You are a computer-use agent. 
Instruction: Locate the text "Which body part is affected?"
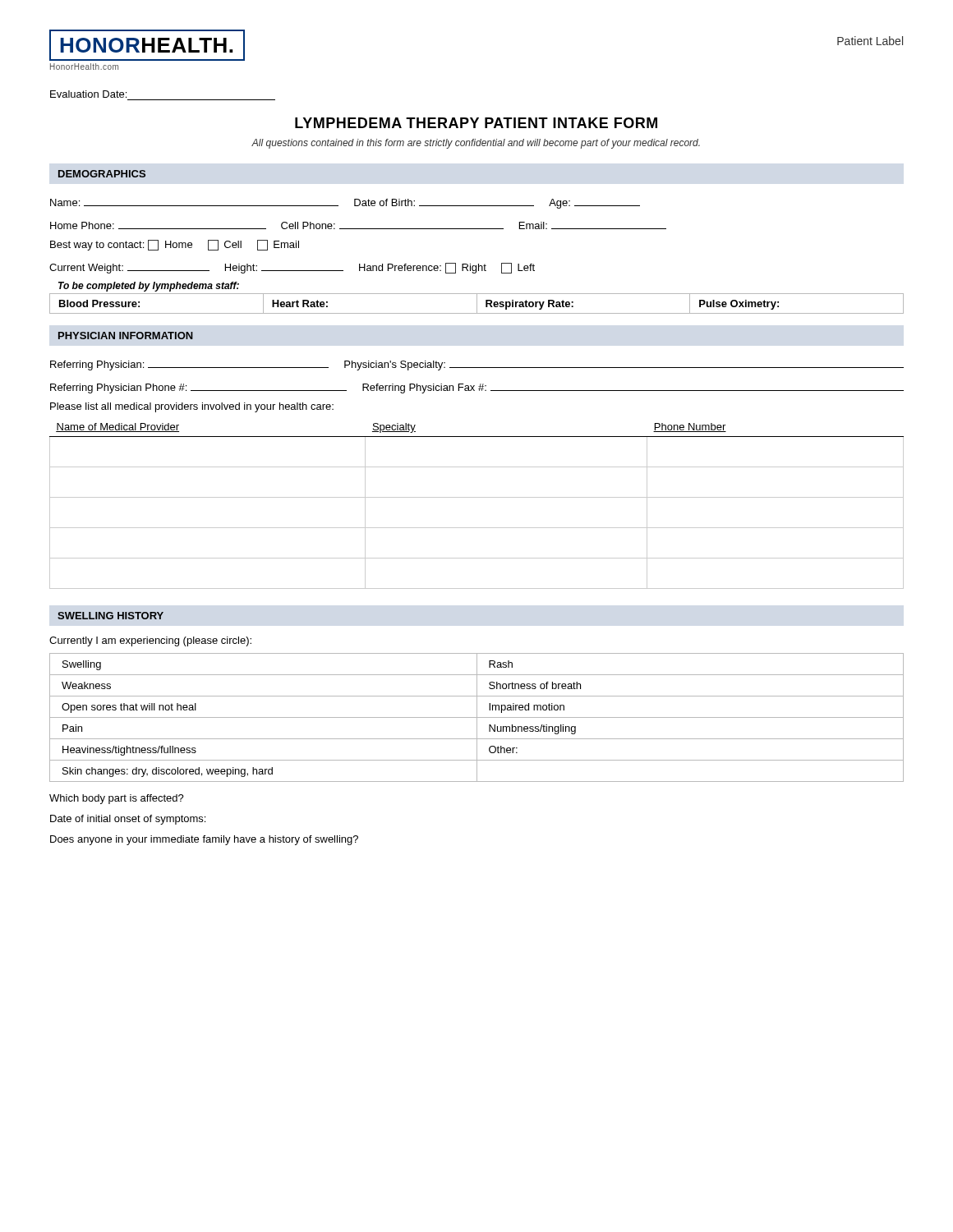(x=117, y=798)
